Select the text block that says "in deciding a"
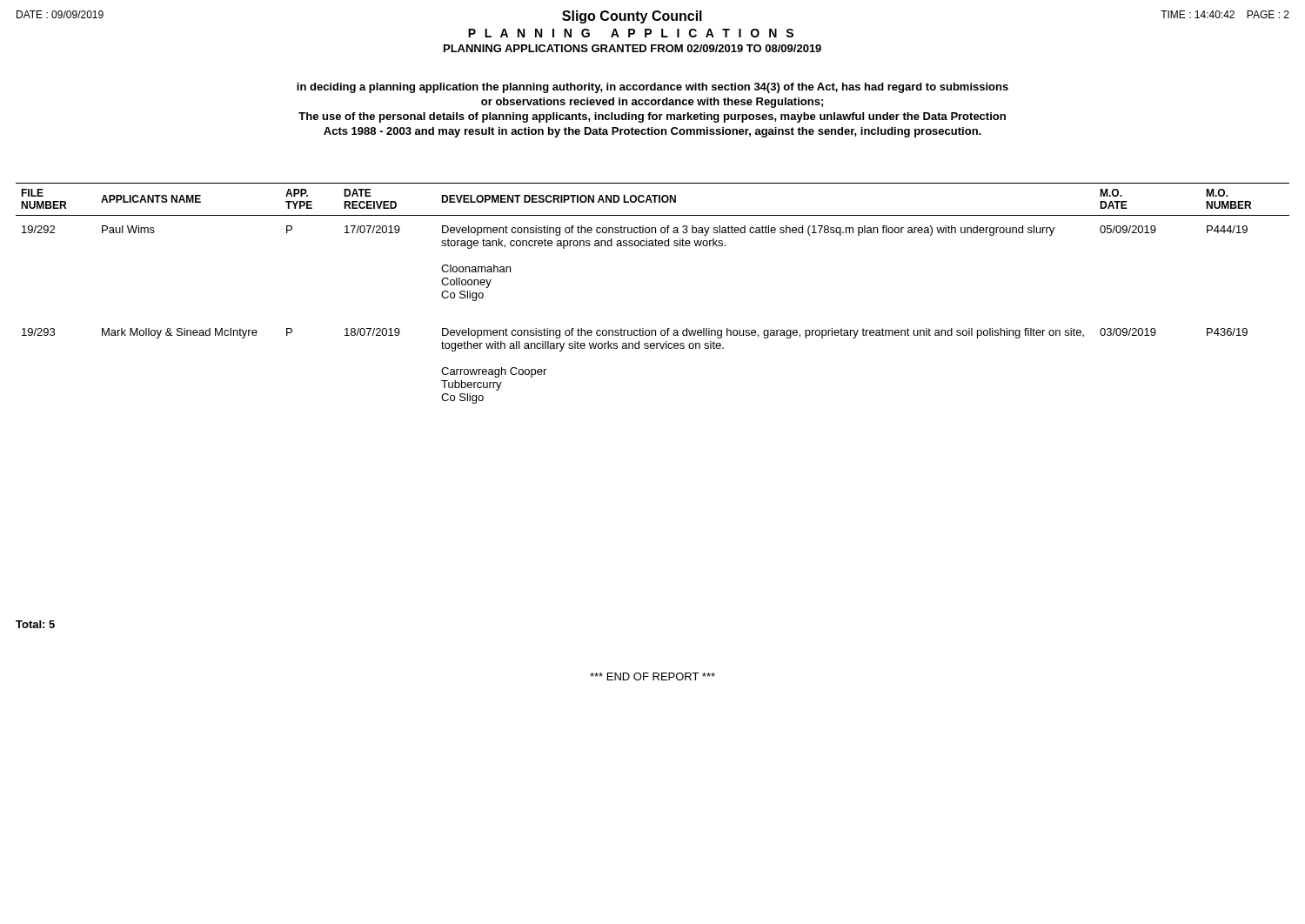Image resolution: width=1305 pixels, height=924 pixels. [652, 109]
